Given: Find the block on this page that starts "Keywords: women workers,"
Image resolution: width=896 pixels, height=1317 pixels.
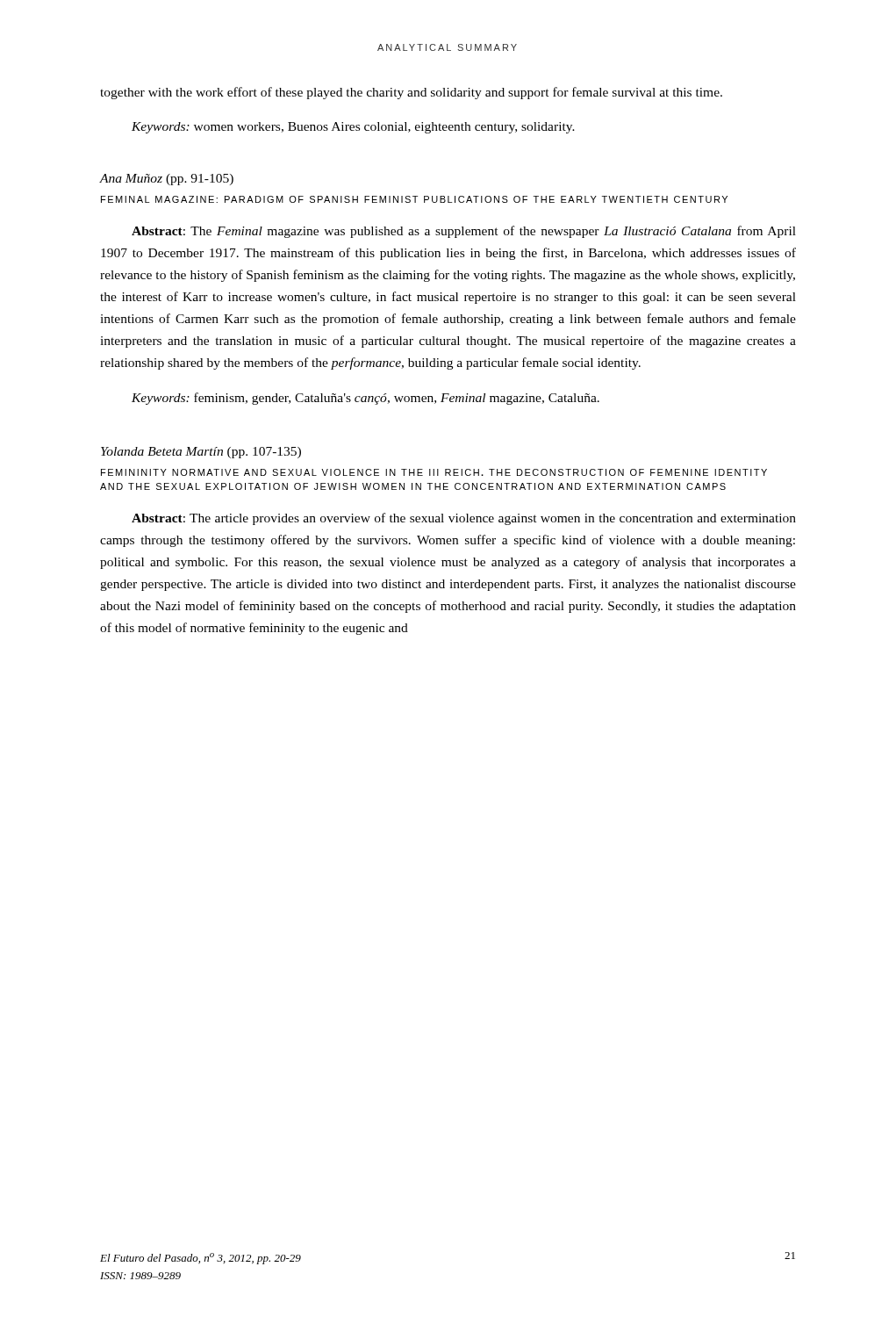Looking at the screenshot, I should pyautogui.click(x=353, y=126).
